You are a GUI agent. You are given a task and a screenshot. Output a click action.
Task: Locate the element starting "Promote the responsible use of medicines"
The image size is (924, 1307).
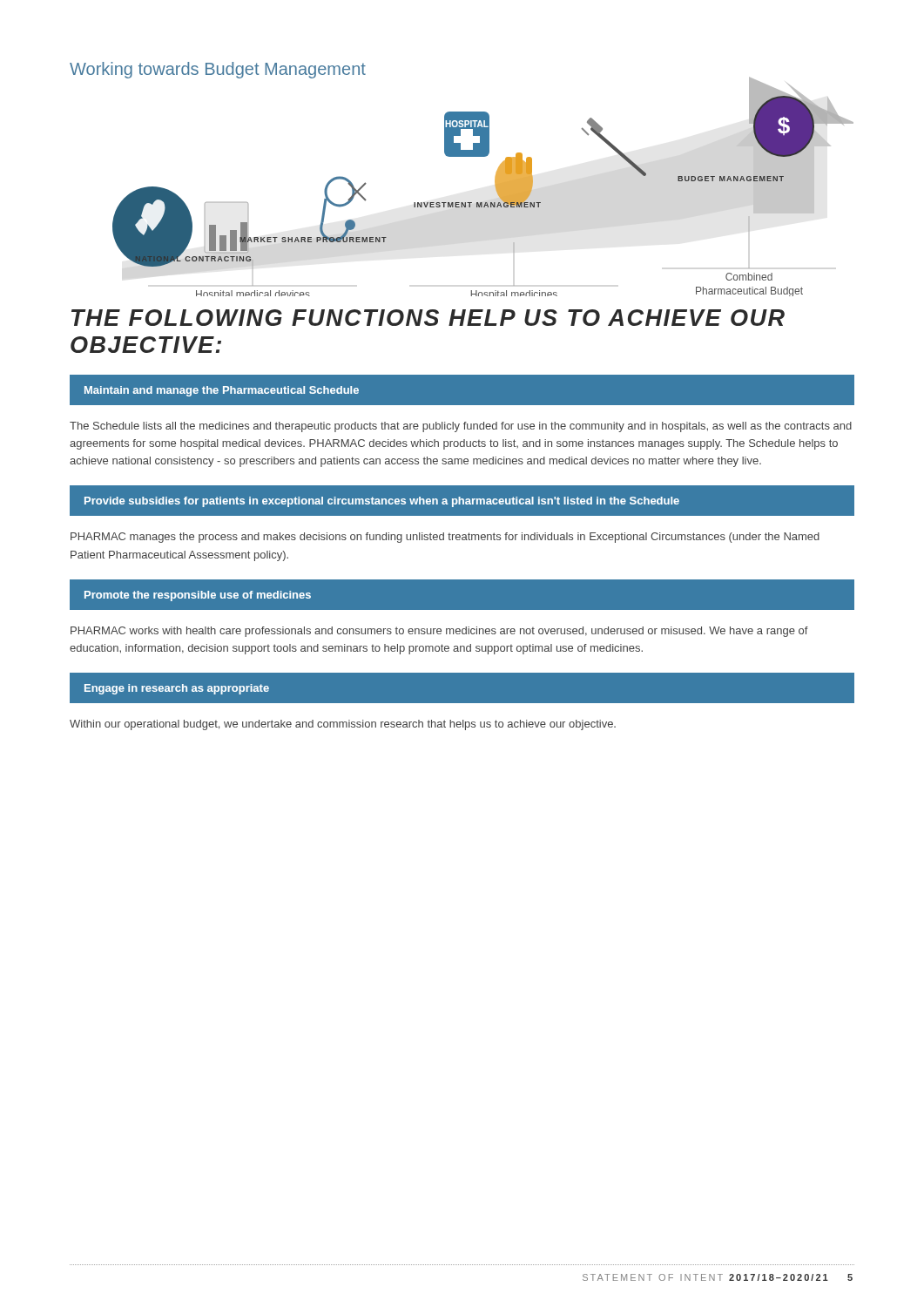pos(198,594)
